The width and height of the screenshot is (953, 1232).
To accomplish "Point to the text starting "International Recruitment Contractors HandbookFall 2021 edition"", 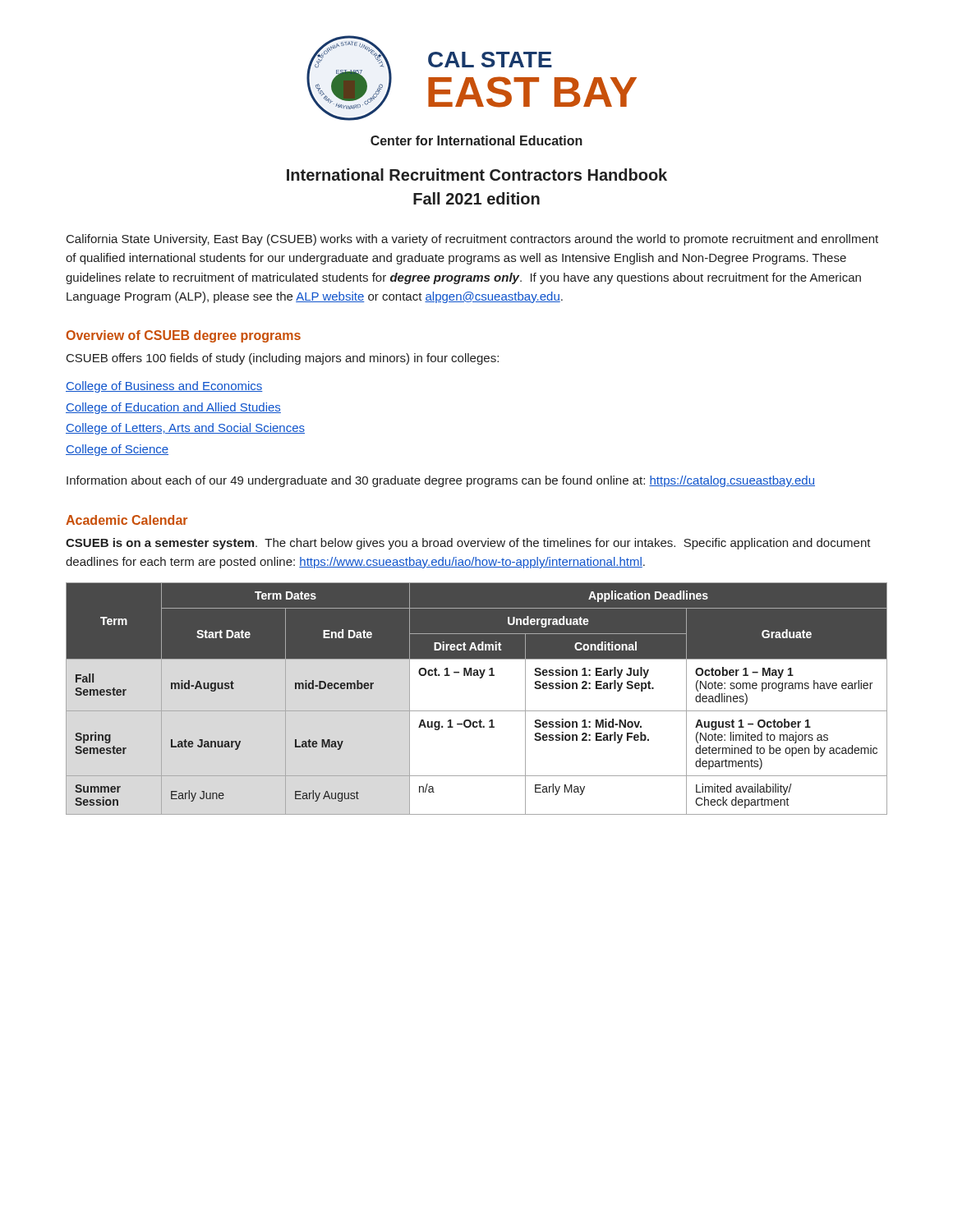I will pos(476,187).
